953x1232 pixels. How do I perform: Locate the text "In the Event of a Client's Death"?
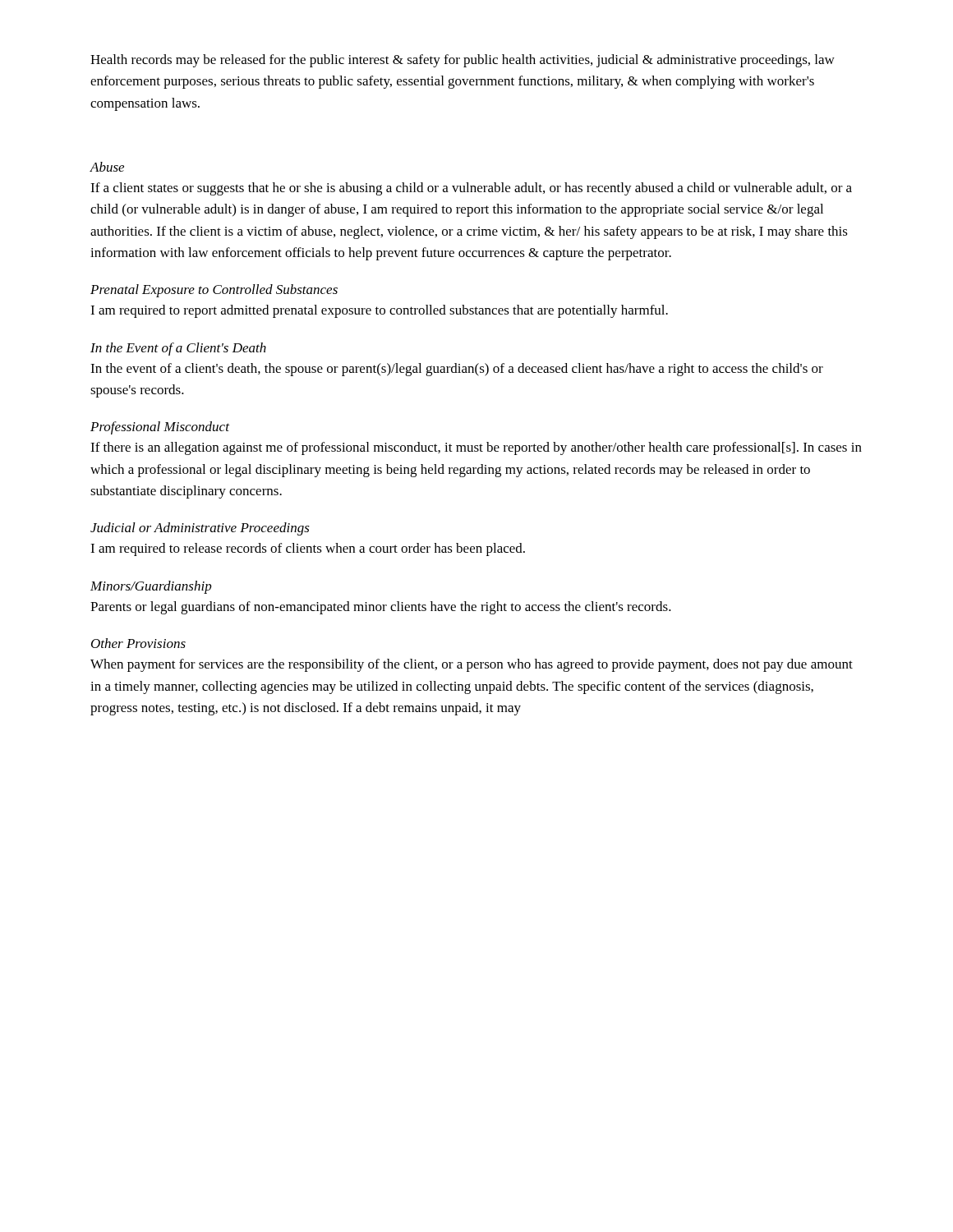pos(178,348)
